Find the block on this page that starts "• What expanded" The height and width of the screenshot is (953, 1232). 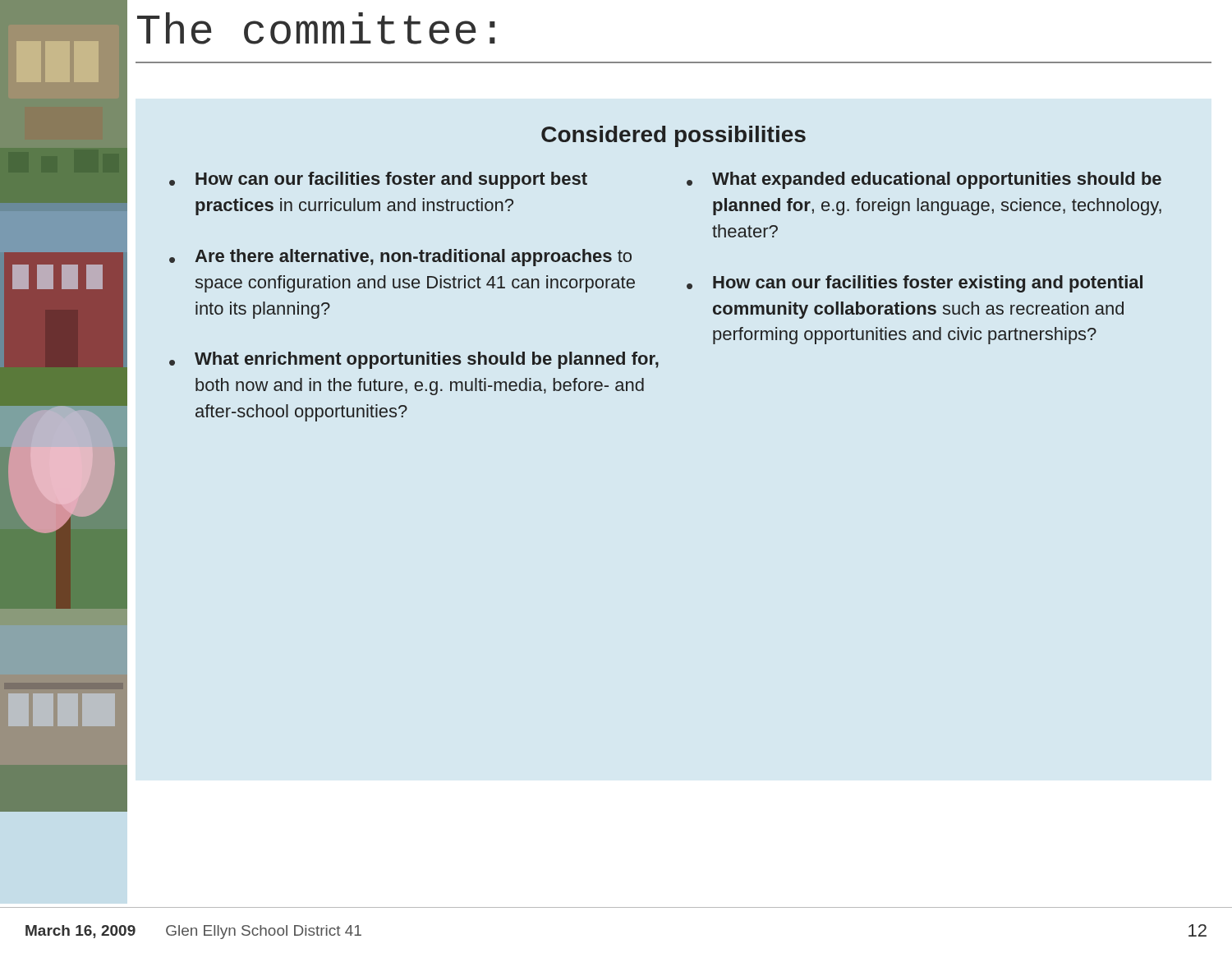pyautogui.click(x=932, y=205)
